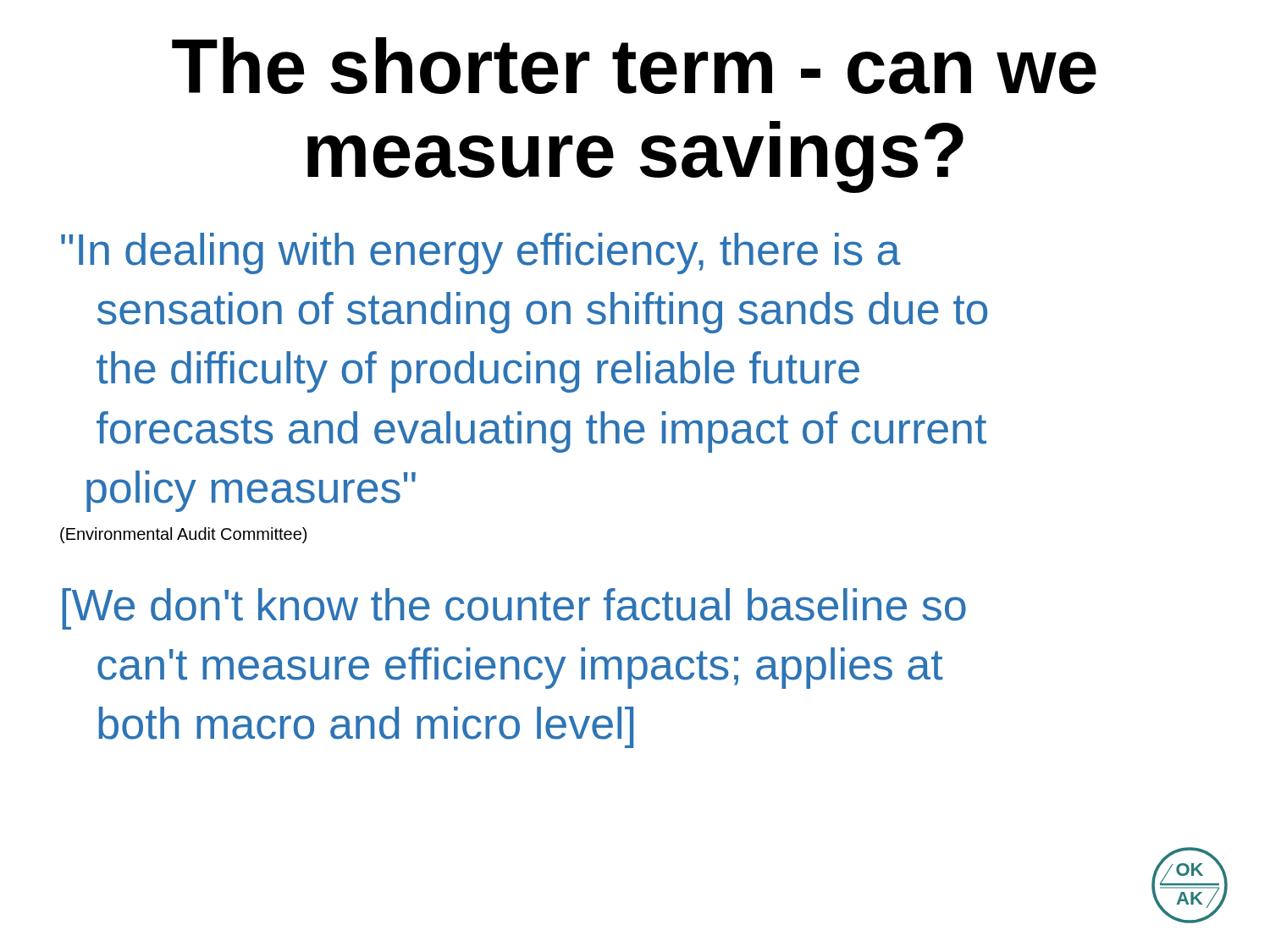The image size is (1270, 952).
Task: Navigate to the text starting "The shorter term"
Action: pyautogui.click(x=635, y=109)
